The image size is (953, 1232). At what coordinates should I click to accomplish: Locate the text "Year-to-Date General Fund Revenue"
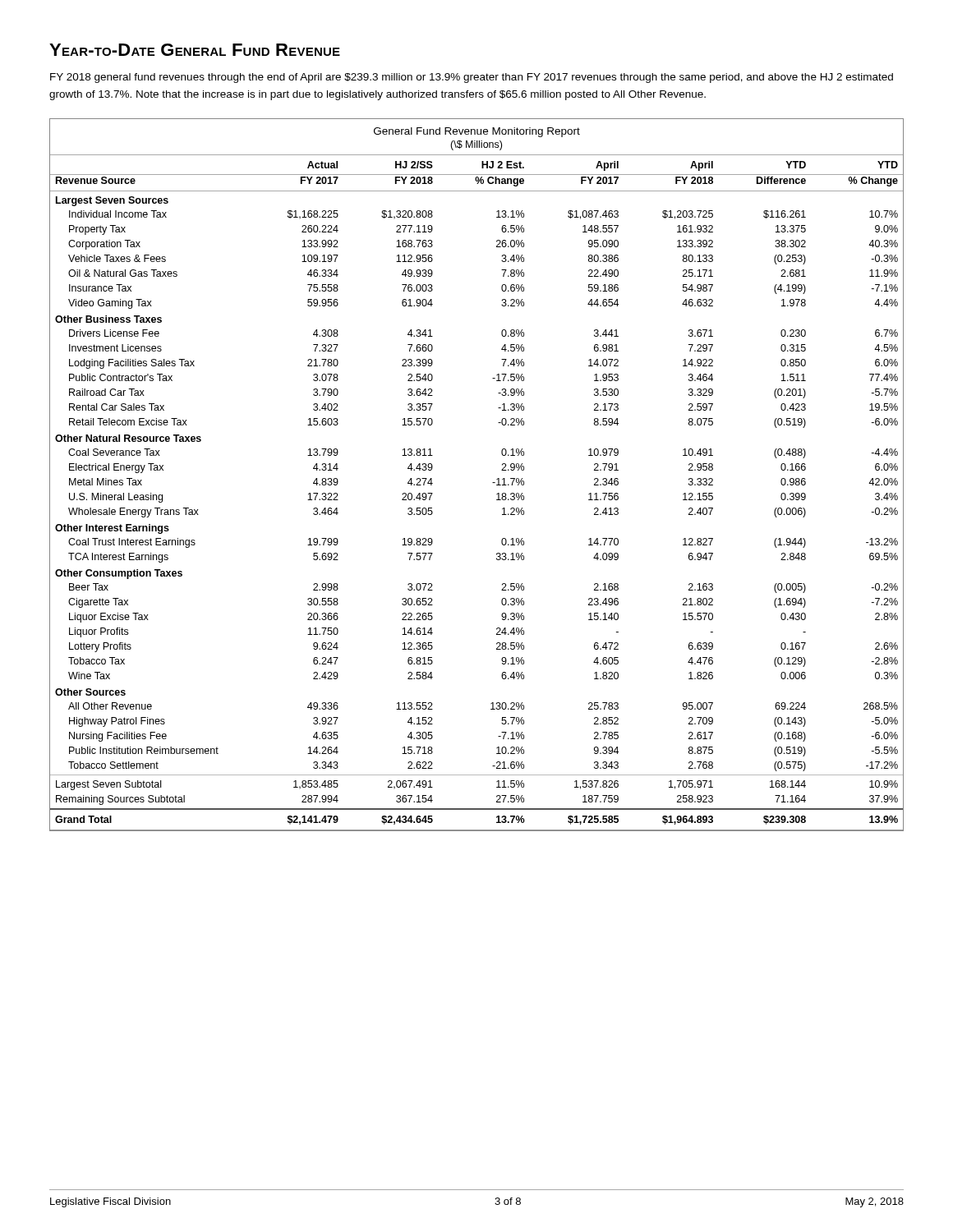[195, 50]
